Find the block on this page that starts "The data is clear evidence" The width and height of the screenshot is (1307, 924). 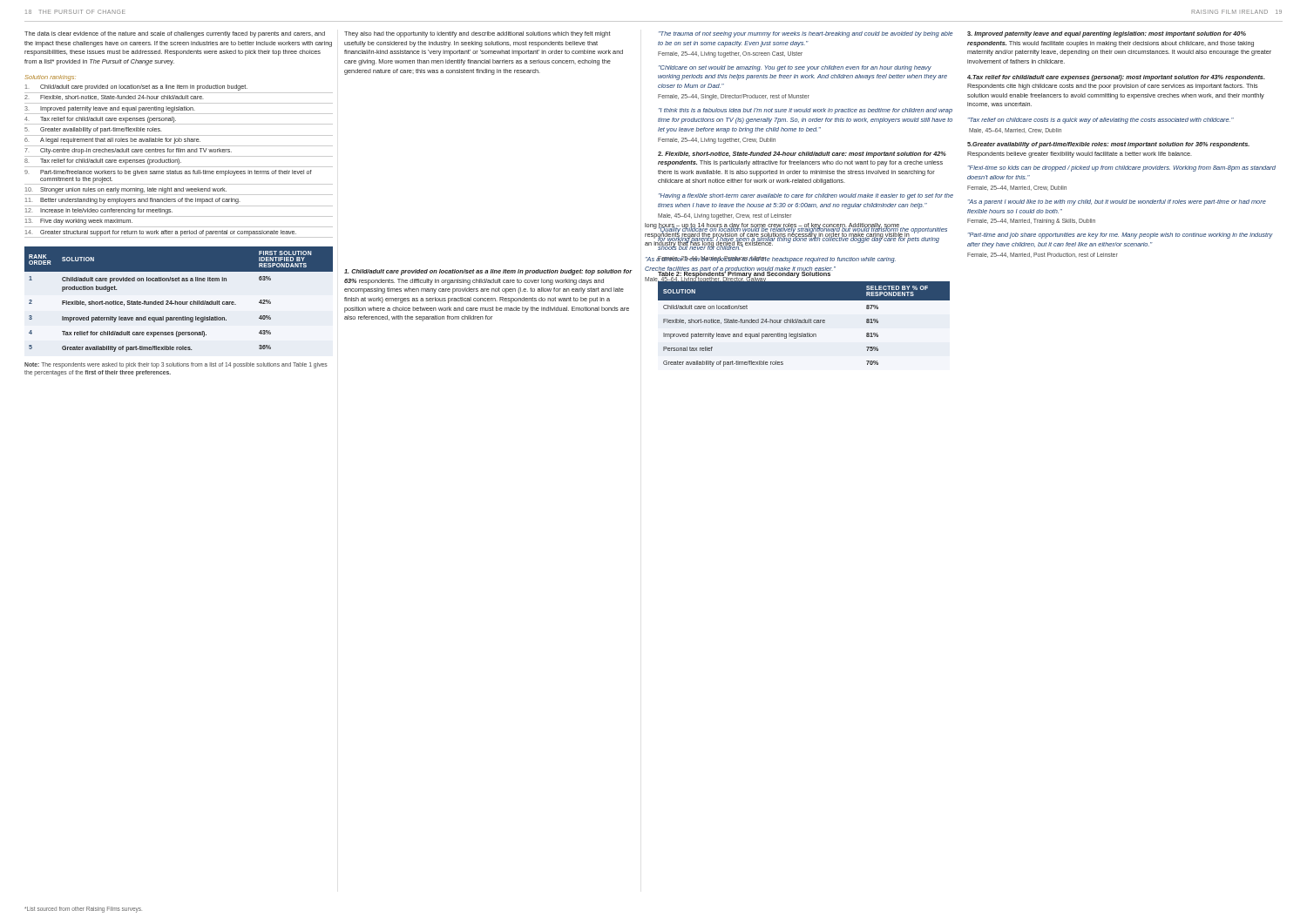[x=178, y=47]
